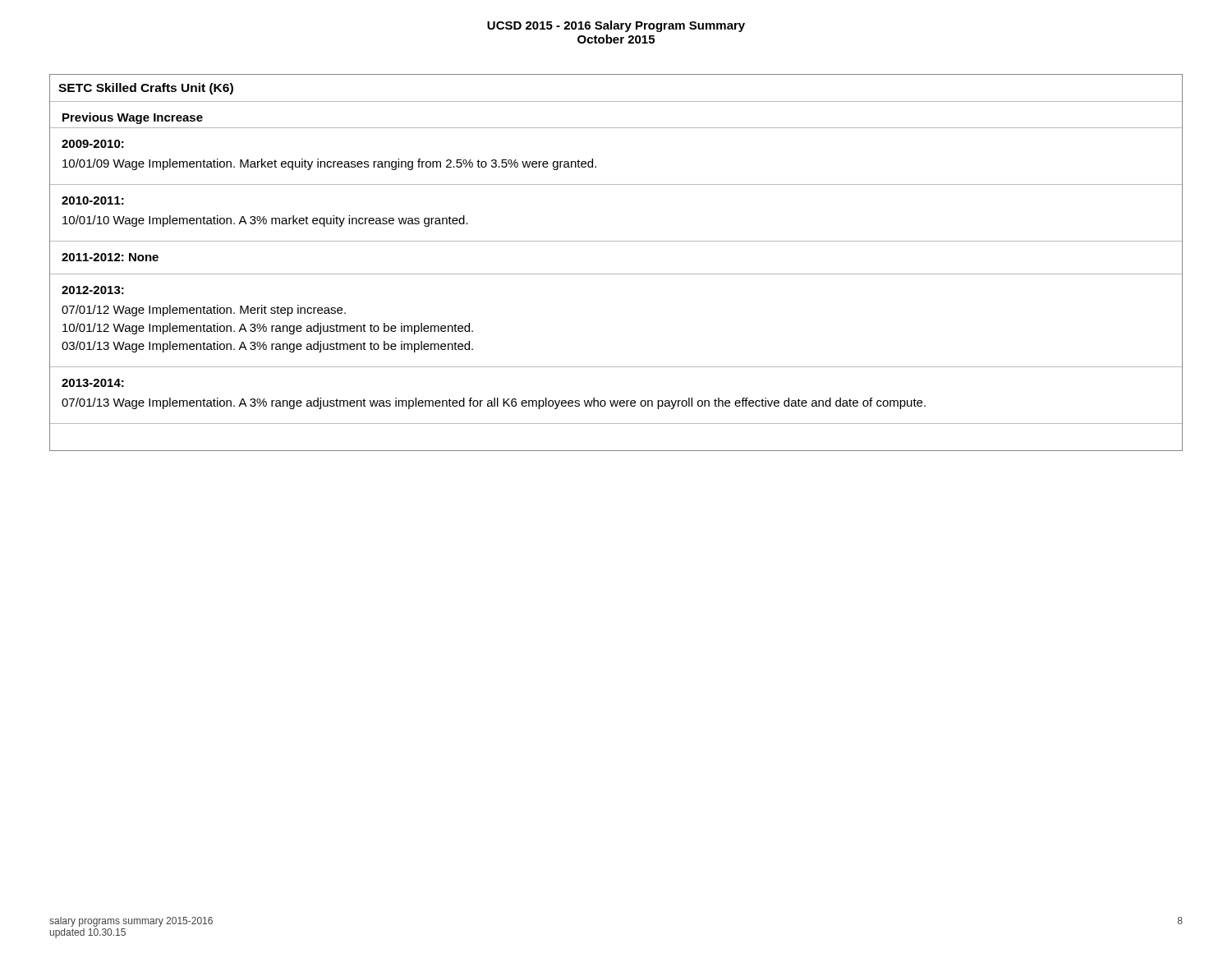1232x953 pixels.
Task: Locate the text block that says "10/01/09 Wage Implementation. Market equity increases"
Action: click(329, 163)
